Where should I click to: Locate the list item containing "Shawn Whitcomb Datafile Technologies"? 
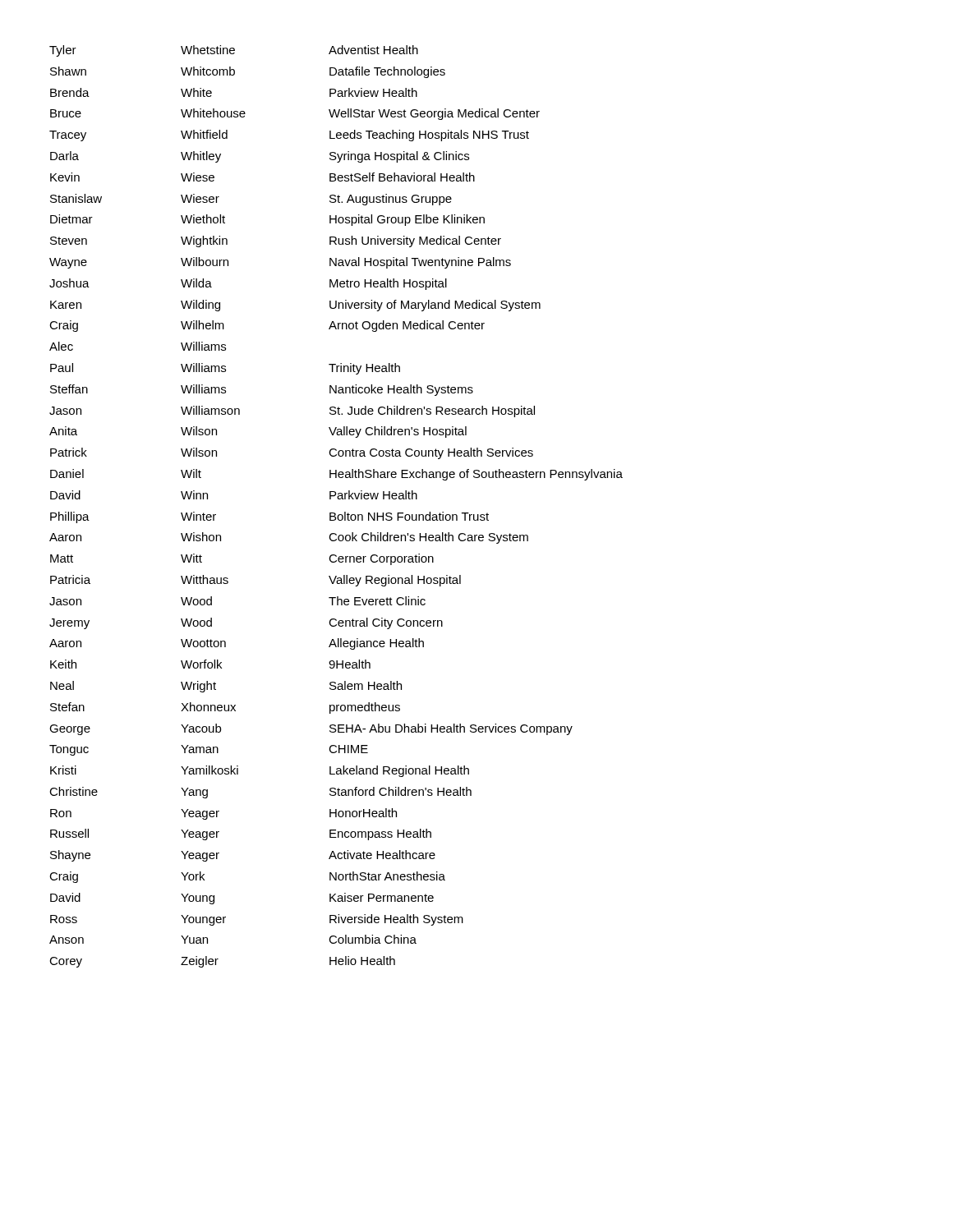click(x=60, y=72)
